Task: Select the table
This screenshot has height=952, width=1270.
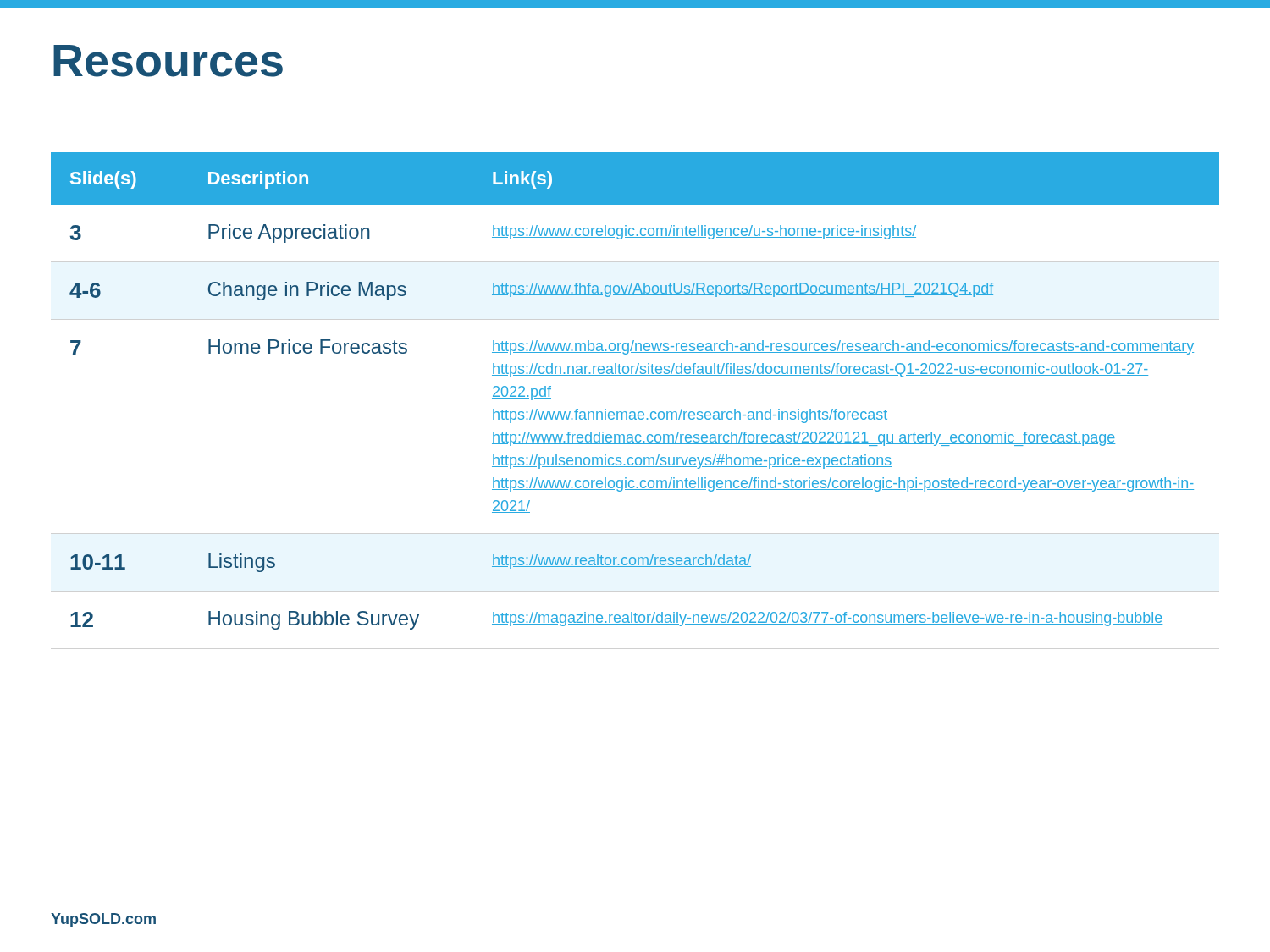Action: point(635,401)
